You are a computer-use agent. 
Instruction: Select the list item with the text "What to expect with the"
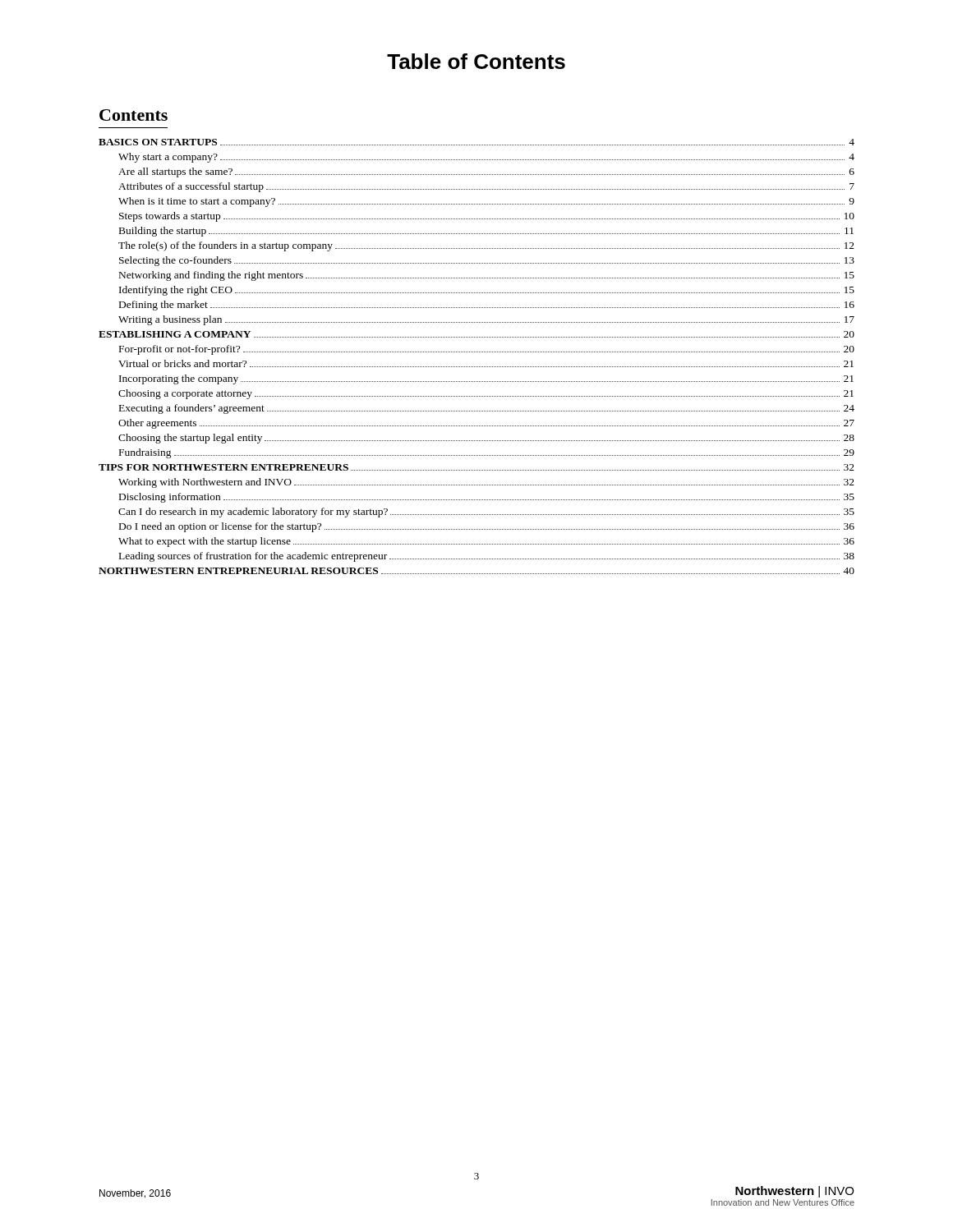click(476, 541)
